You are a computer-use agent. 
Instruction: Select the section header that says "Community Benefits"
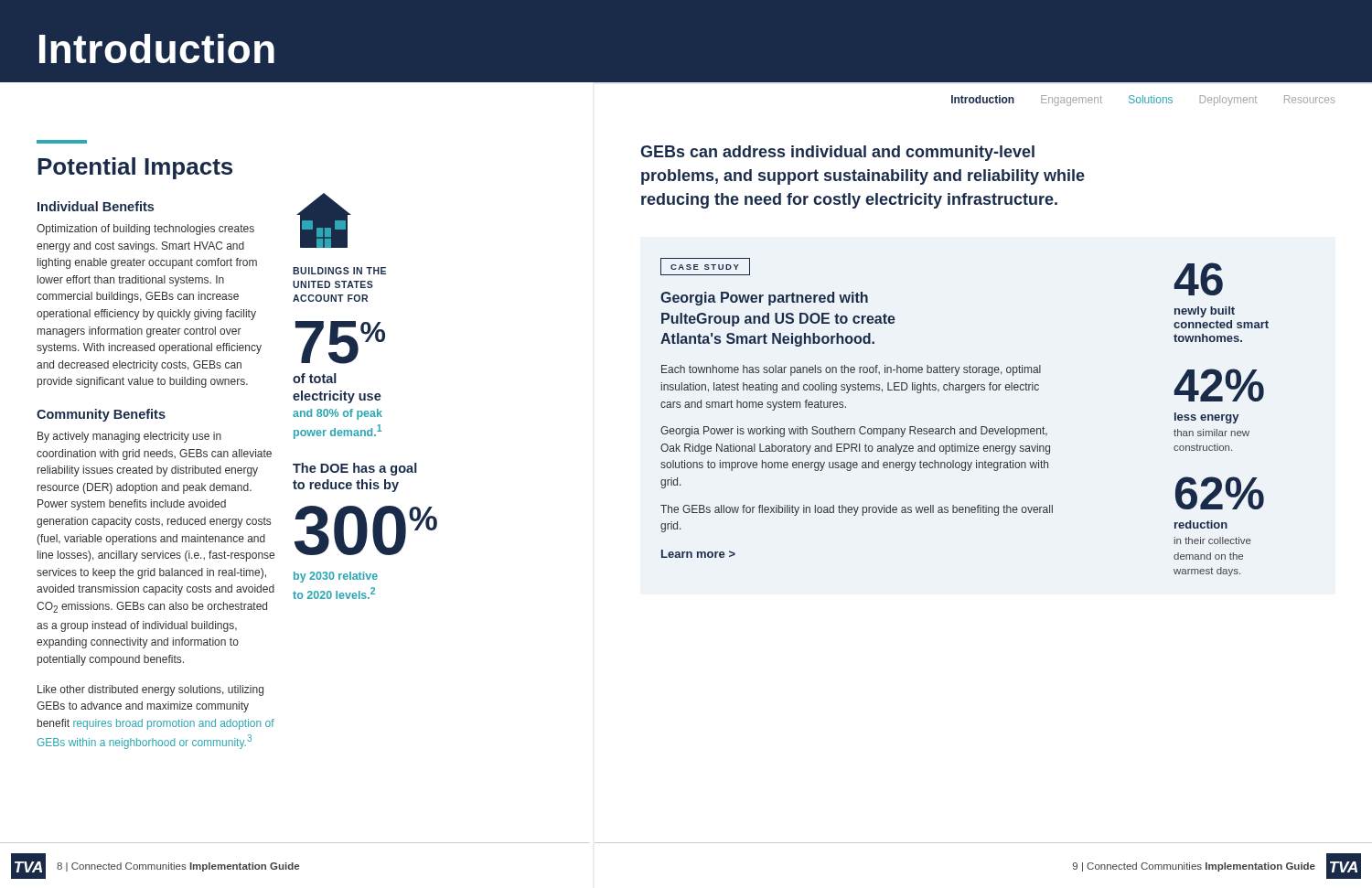click(x=158, y=414)
